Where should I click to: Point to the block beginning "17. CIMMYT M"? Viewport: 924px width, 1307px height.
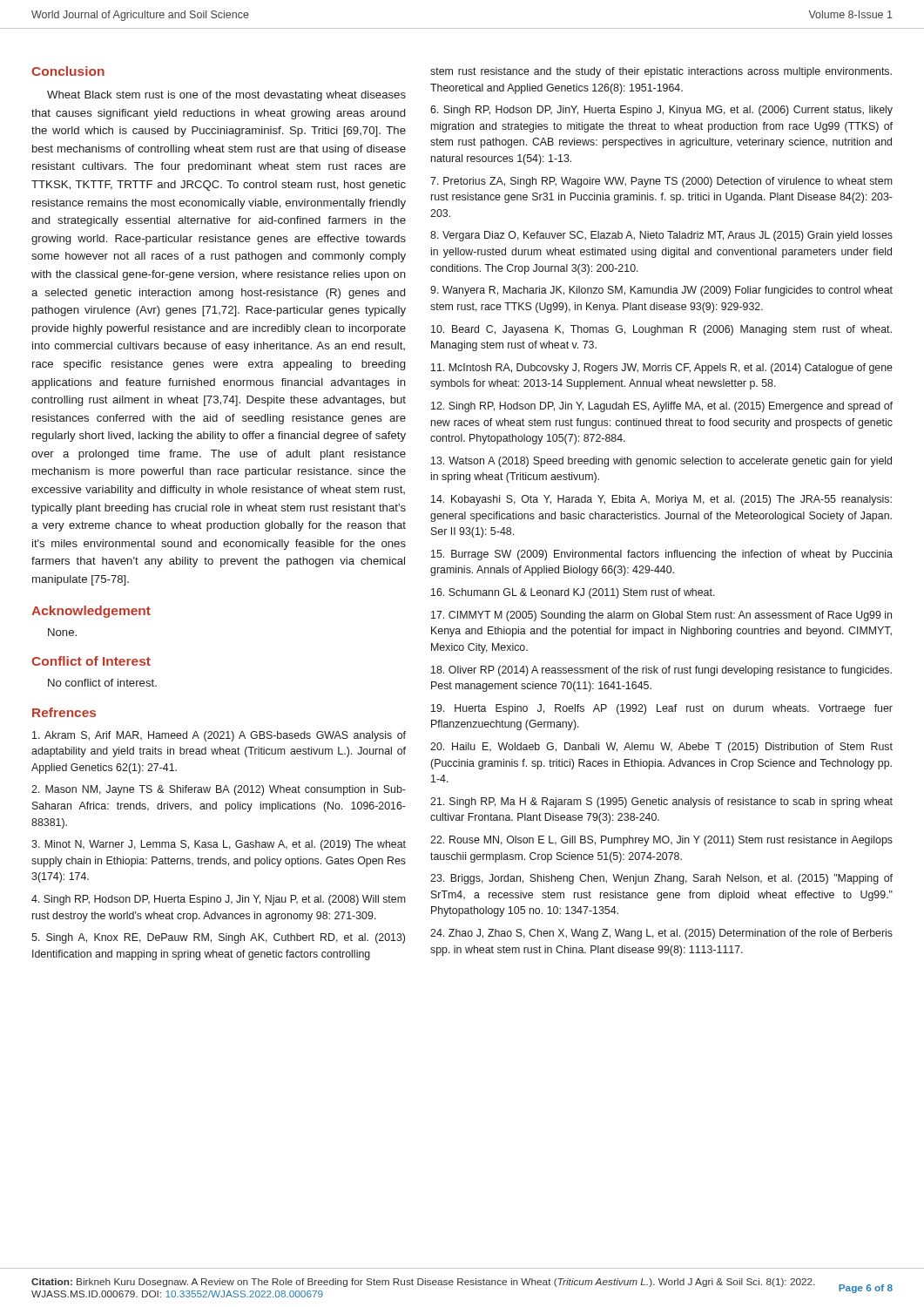pyautogui.click(x=661, y=631)
